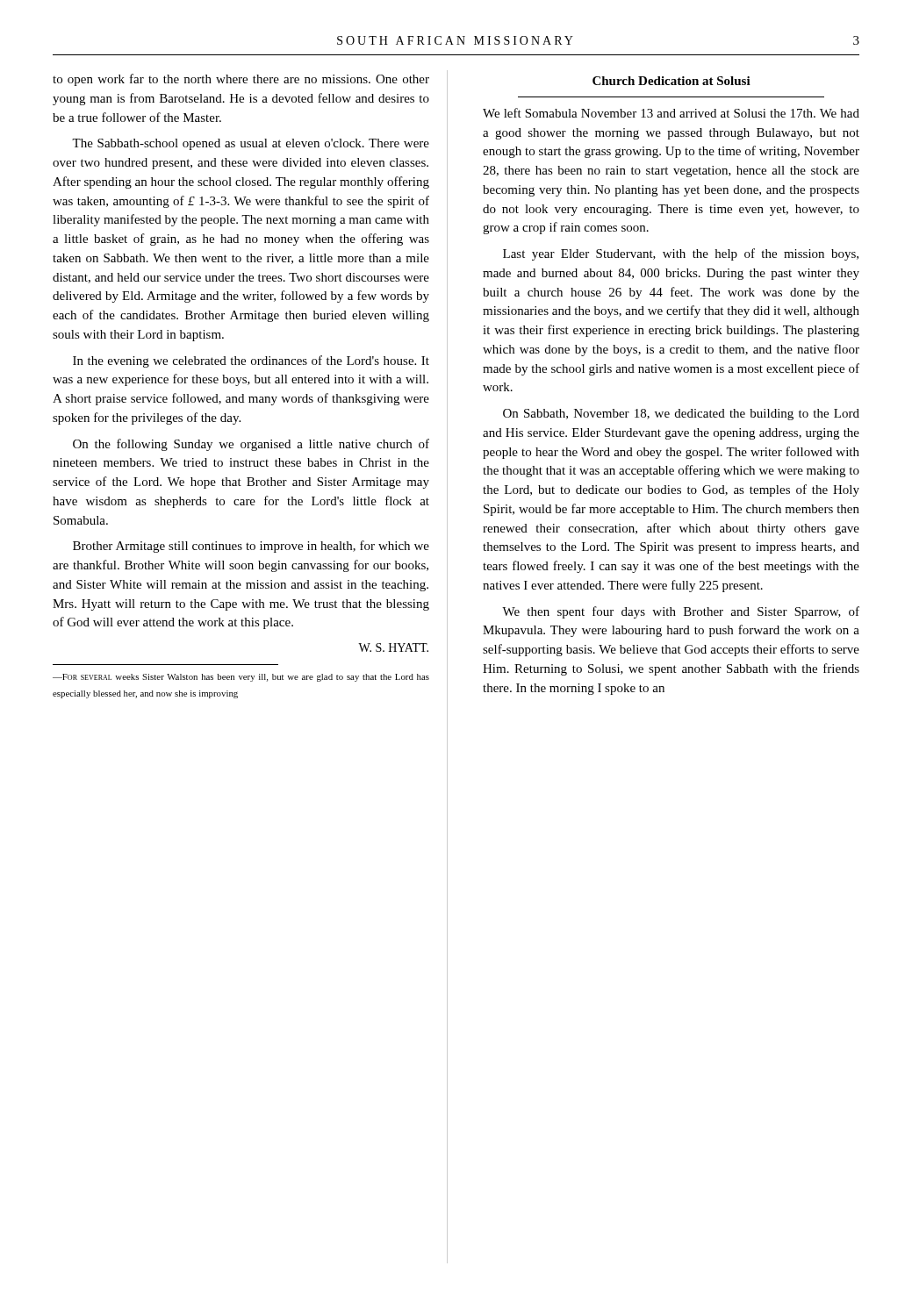Find the block on this page that starts "to open work far to"
Screen dimensions: 1316x912
point(241,351)
